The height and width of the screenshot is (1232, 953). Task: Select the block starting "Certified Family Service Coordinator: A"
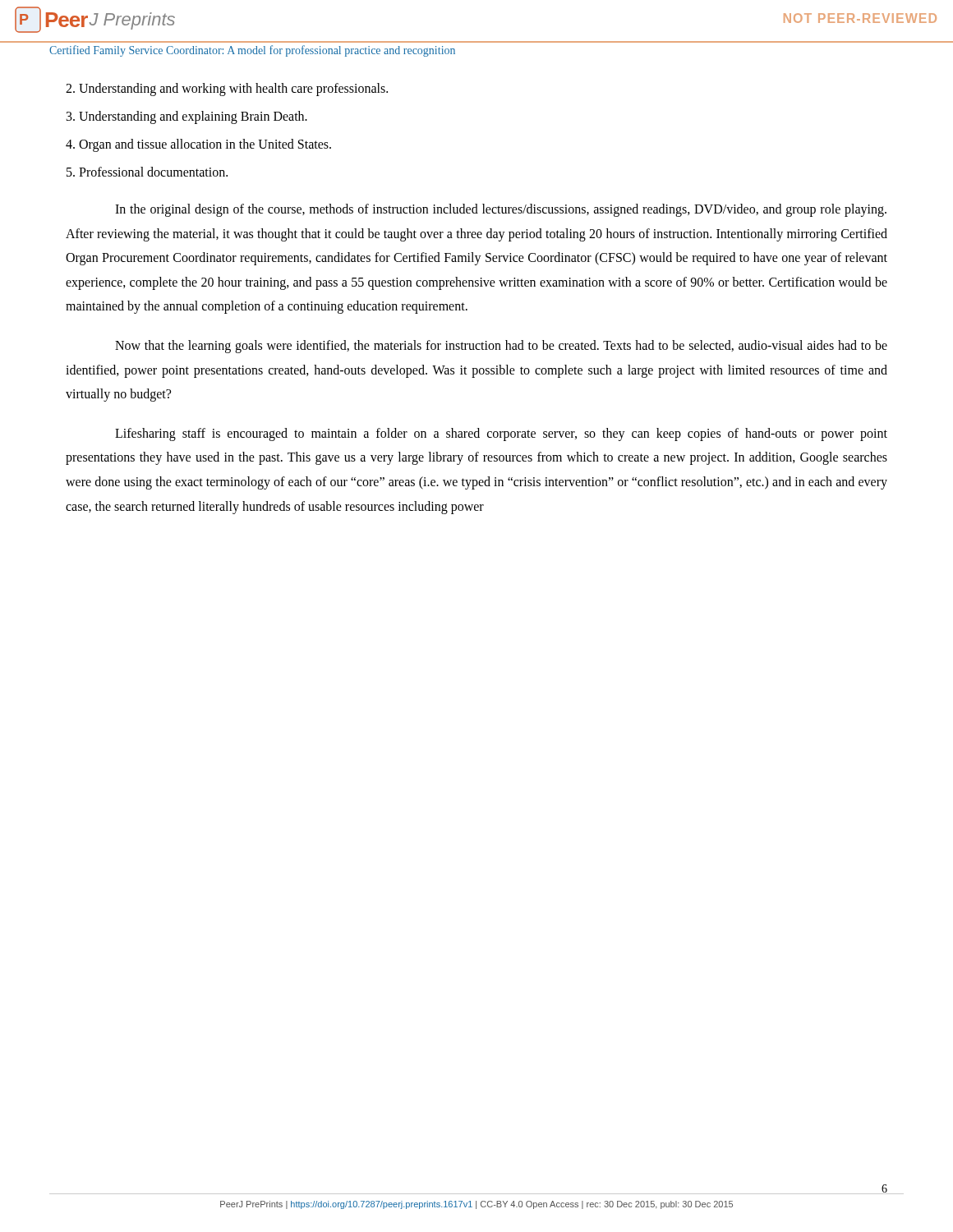(x=252, y=51)
